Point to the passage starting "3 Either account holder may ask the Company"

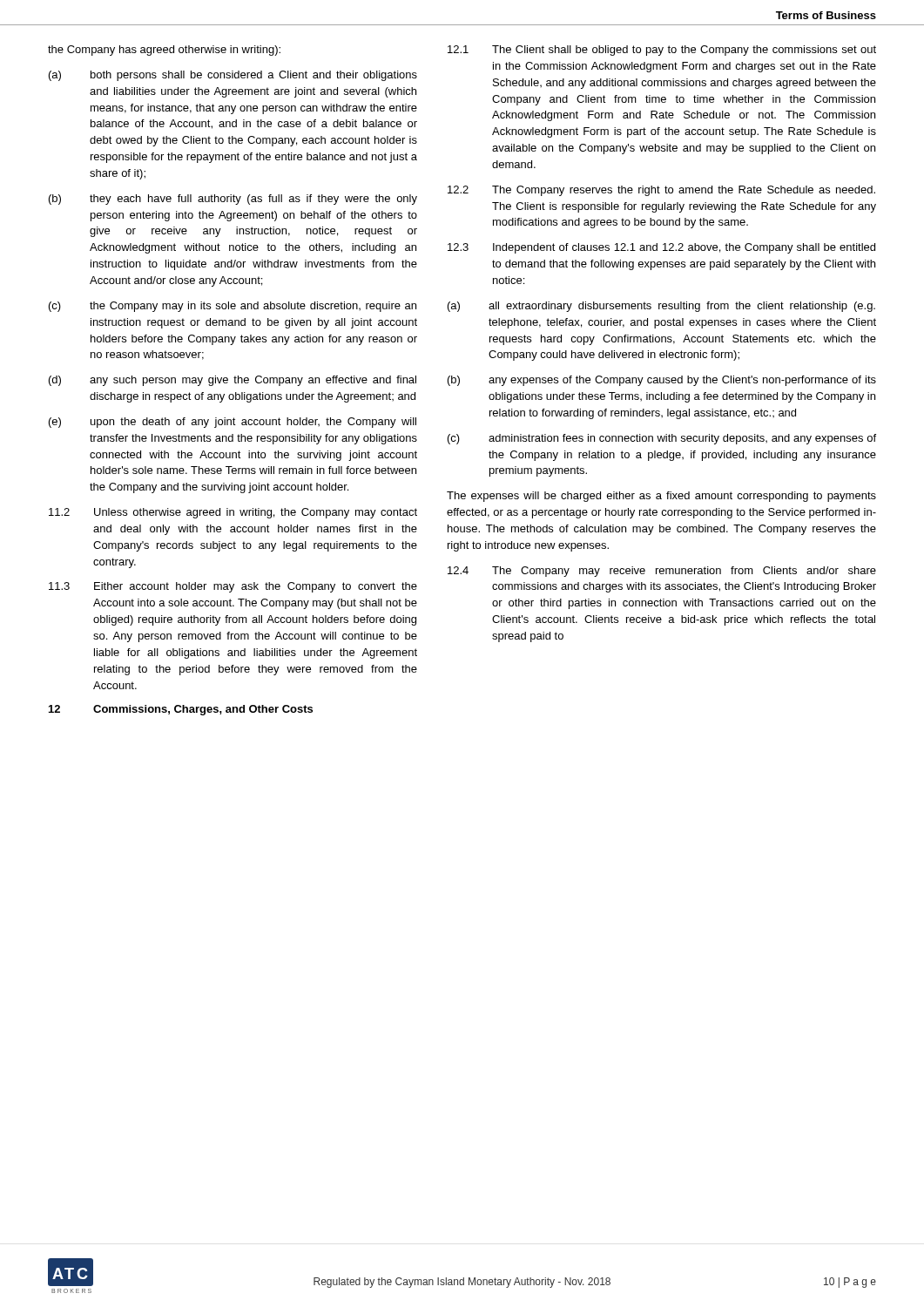pyautogui.click(x=233, y=636)
